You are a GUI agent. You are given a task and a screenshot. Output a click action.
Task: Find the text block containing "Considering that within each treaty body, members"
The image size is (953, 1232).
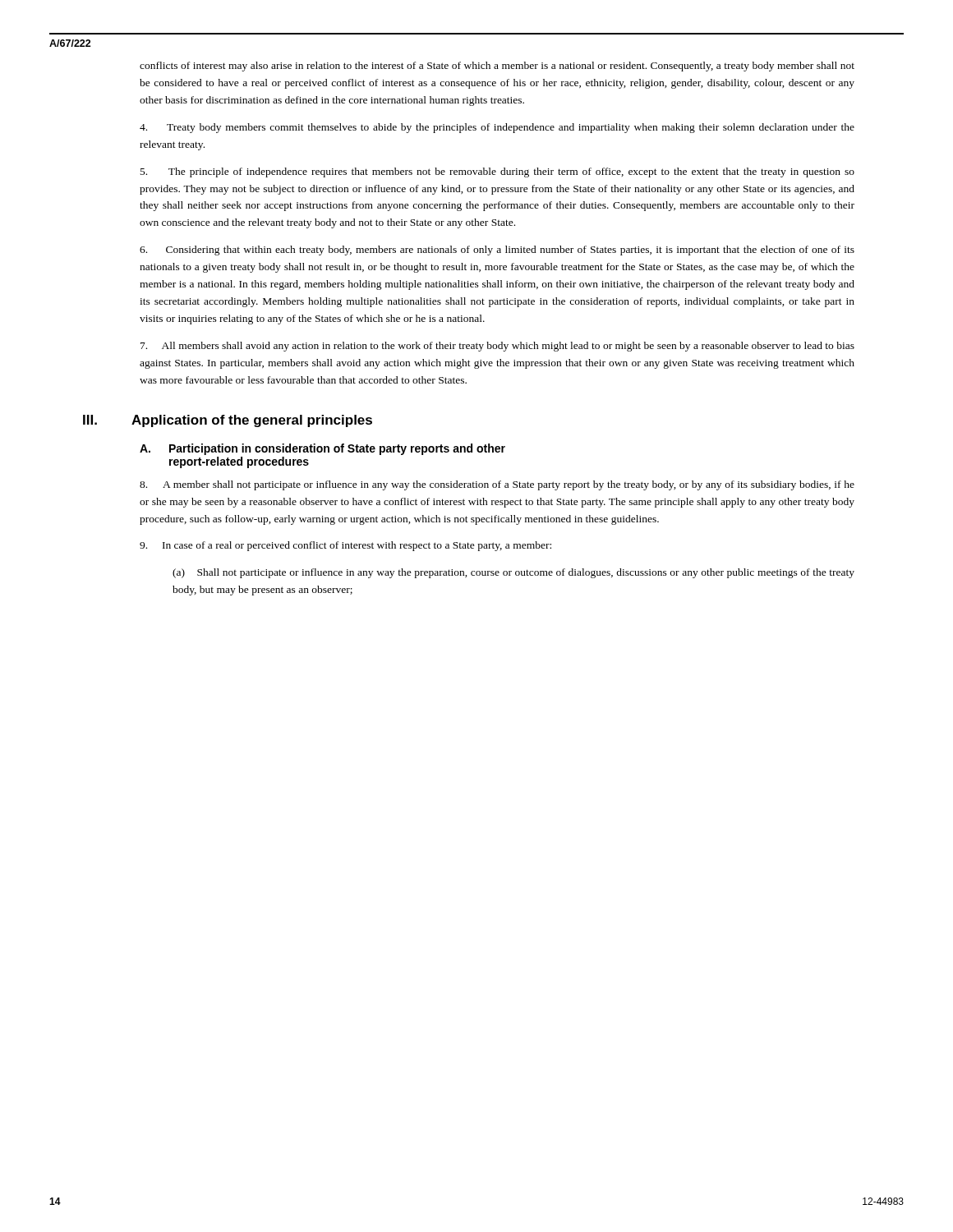pos(497,284)
